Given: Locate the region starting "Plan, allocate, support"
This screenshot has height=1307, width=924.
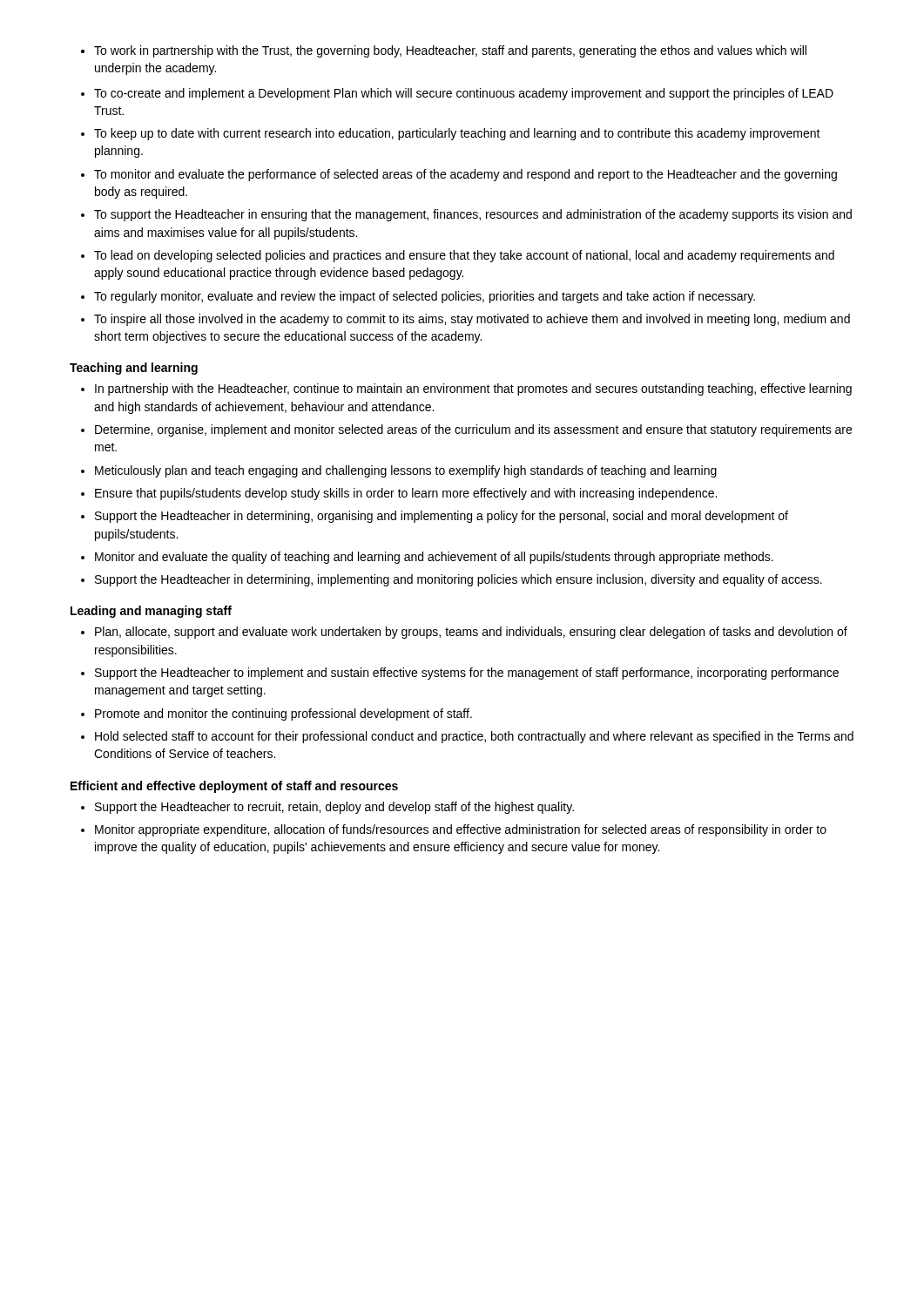Looking at the screenshot, I should click(474, 641).
